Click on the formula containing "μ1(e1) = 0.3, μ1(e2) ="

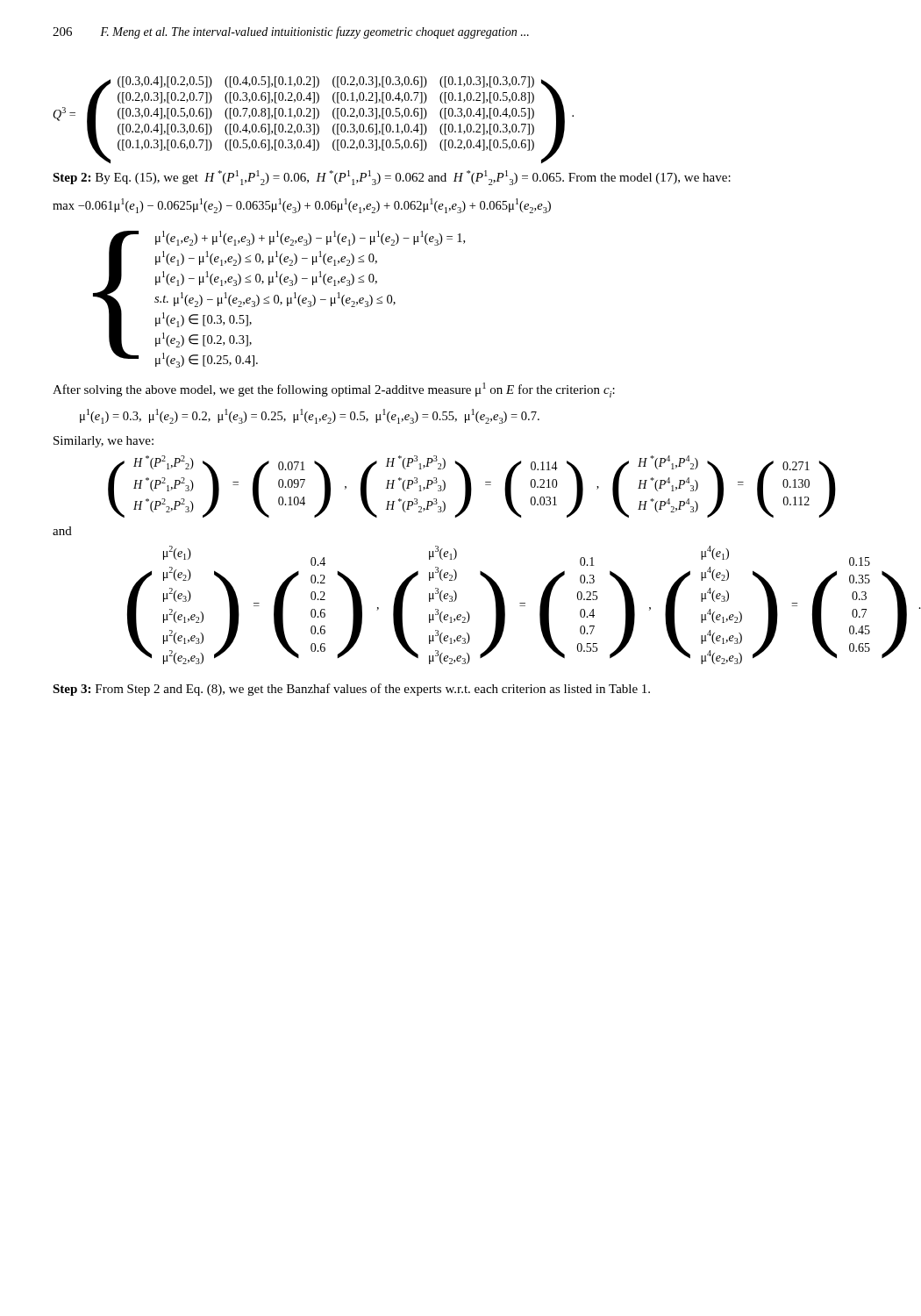pyautogui.click(x=309, y=416)
